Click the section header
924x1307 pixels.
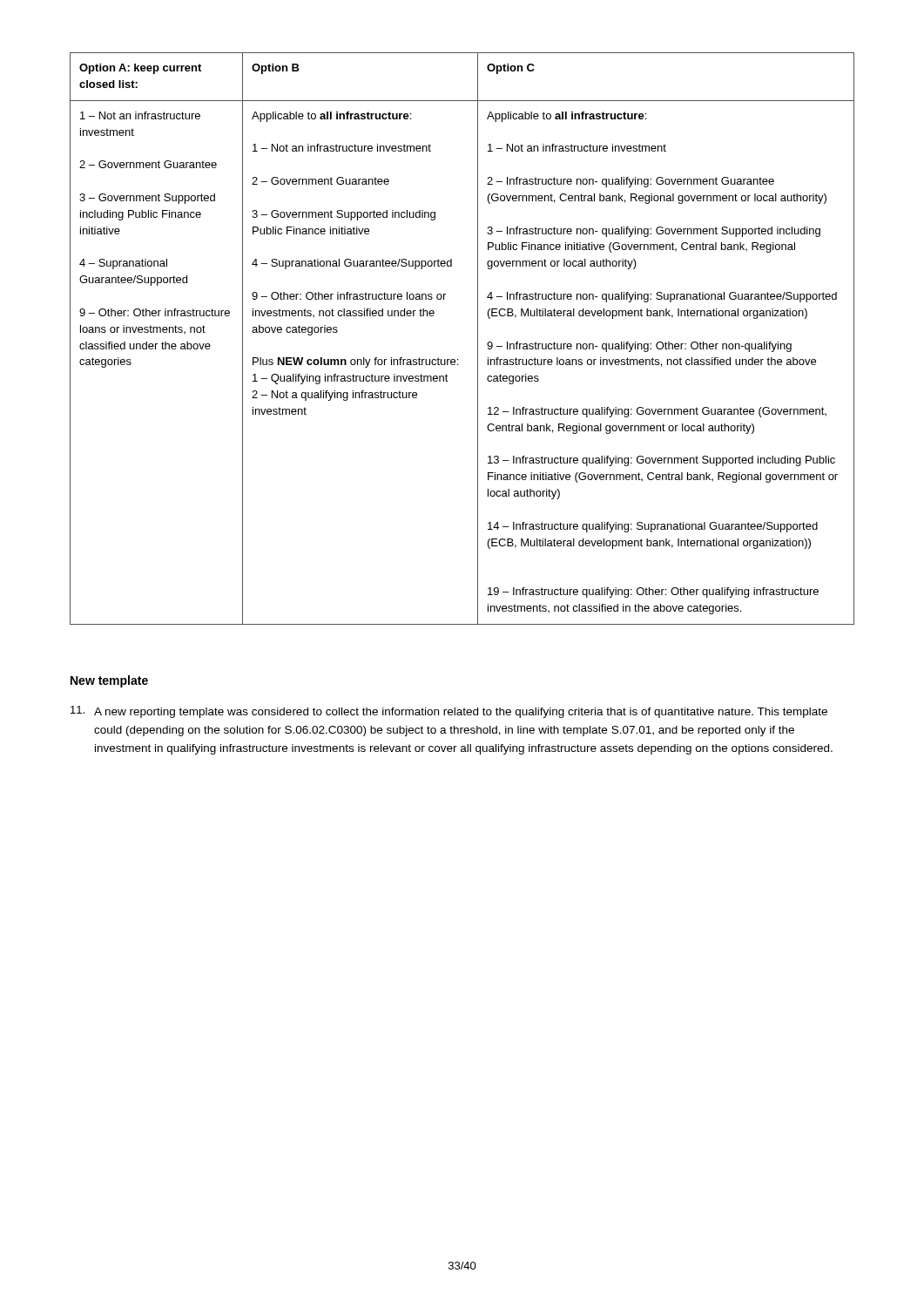click(x=109, y=680)
